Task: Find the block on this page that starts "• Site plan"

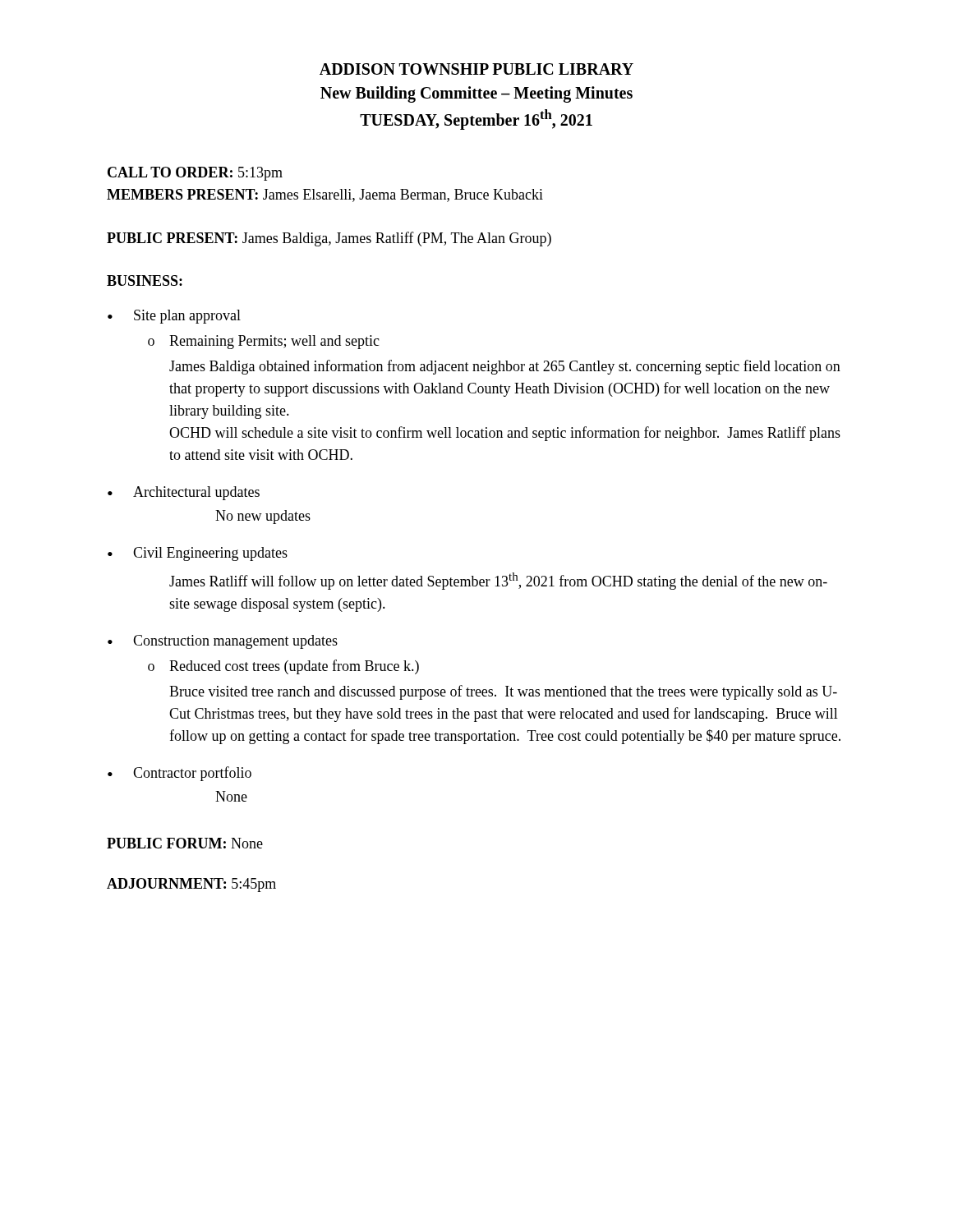Action: click(x=476, y=385)
